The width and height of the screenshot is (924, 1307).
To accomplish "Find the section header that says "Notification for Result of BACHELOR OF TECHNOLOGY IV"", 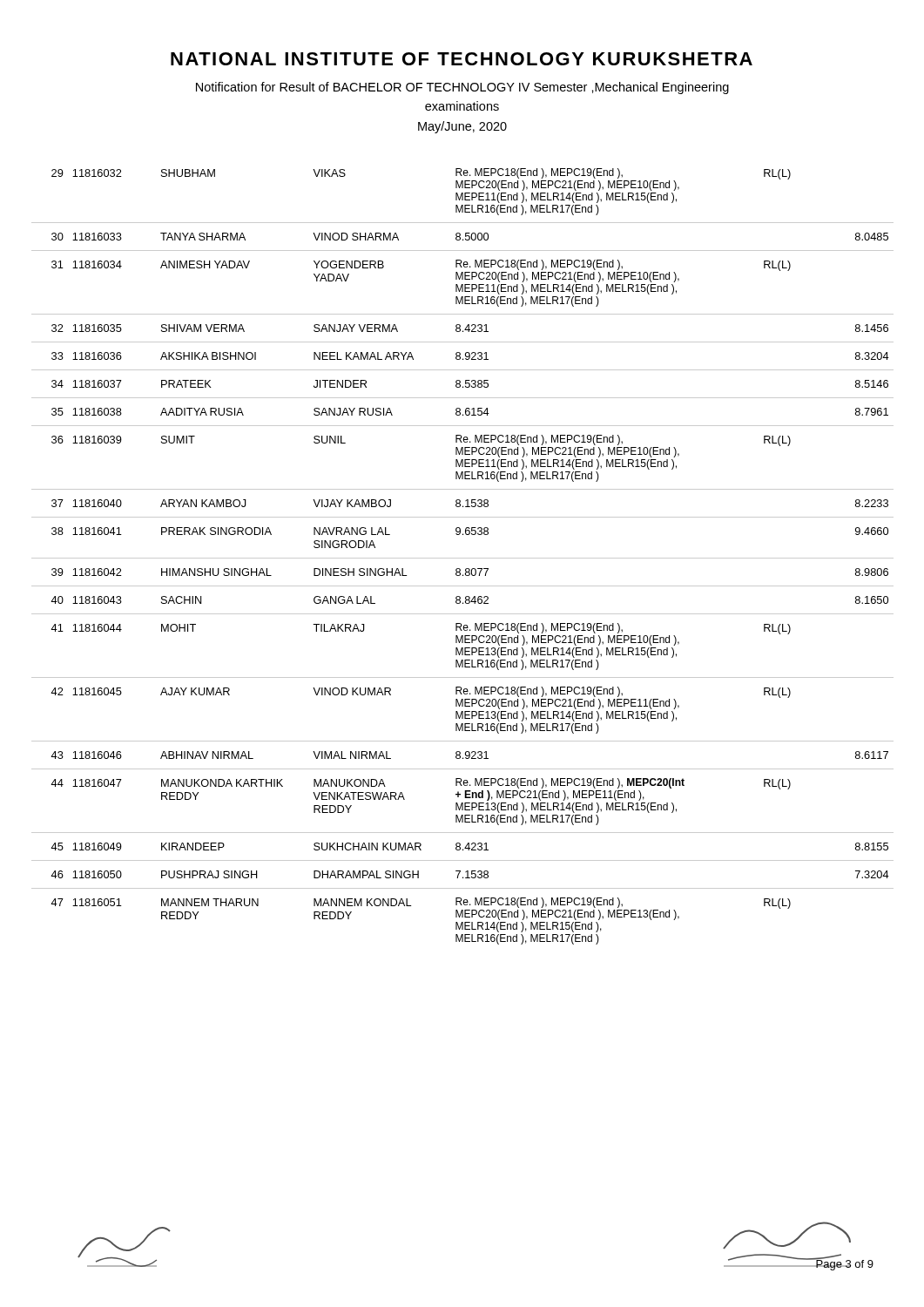I will coord(462,107).
